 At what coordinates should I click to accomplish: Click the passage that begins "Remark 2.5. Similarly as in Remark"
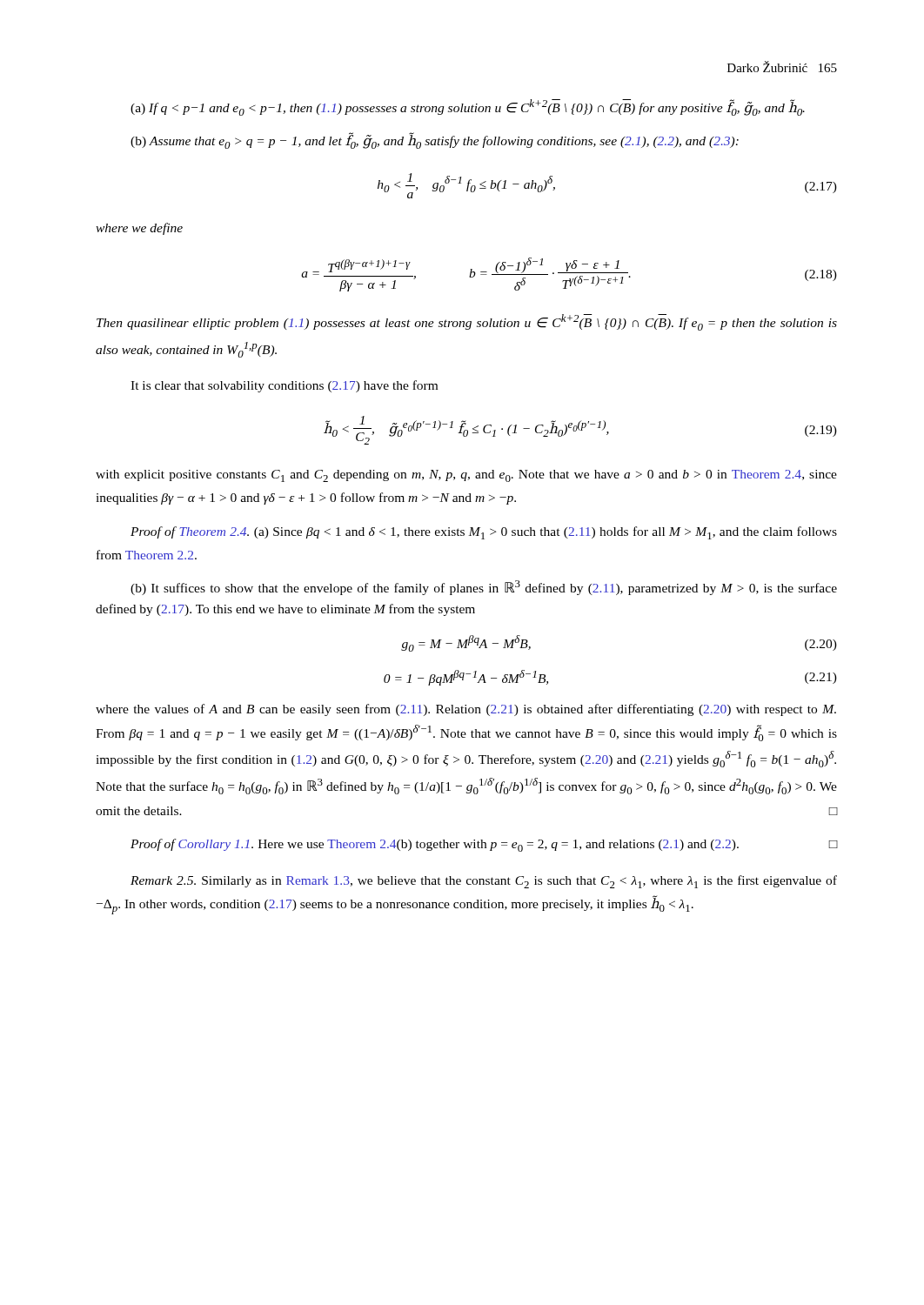coord(466,894)
